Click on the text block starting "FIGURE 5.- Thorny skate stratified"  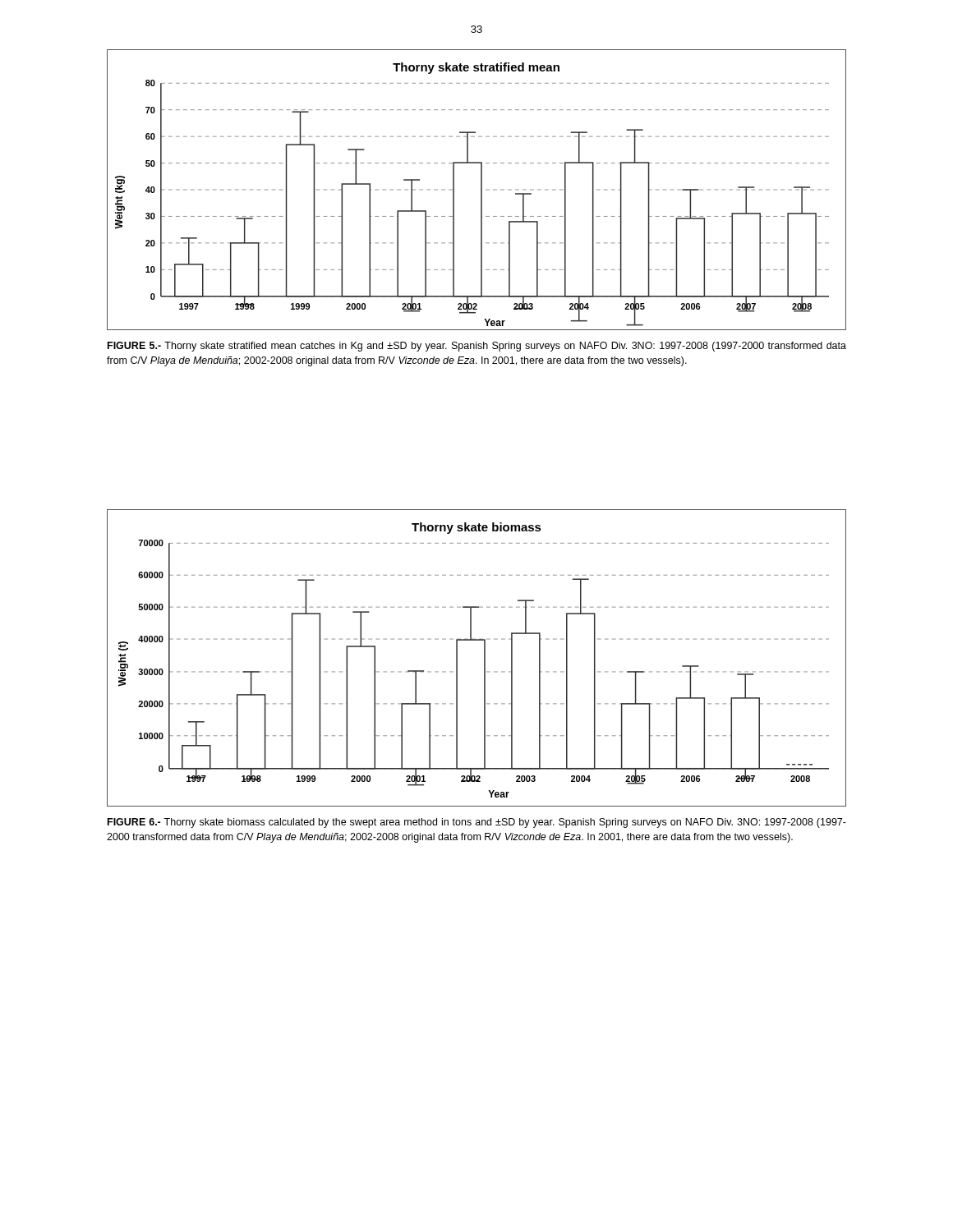pos(476,353)
